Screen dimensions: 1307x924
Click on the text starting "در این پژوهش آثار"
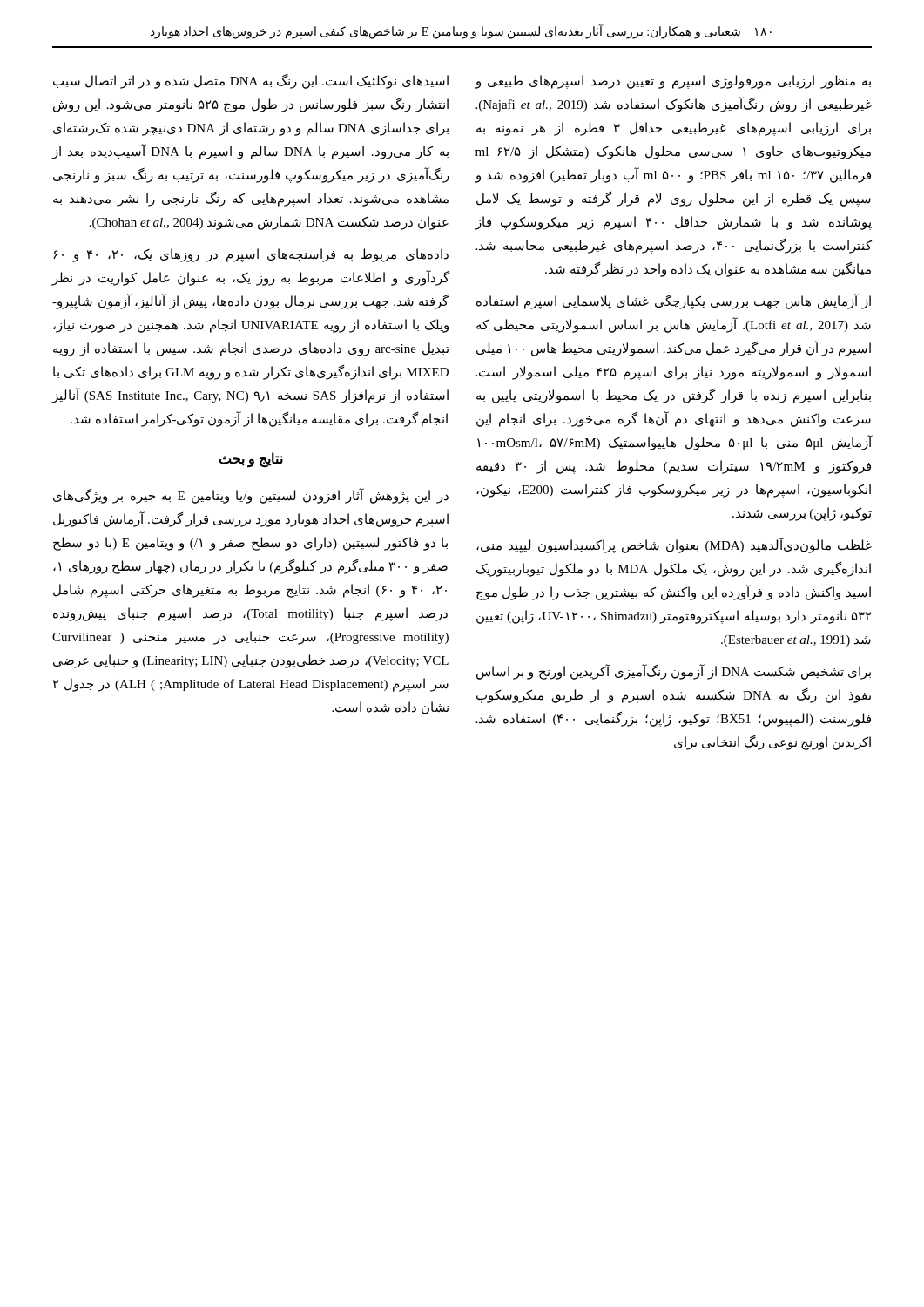click(251, 602)
